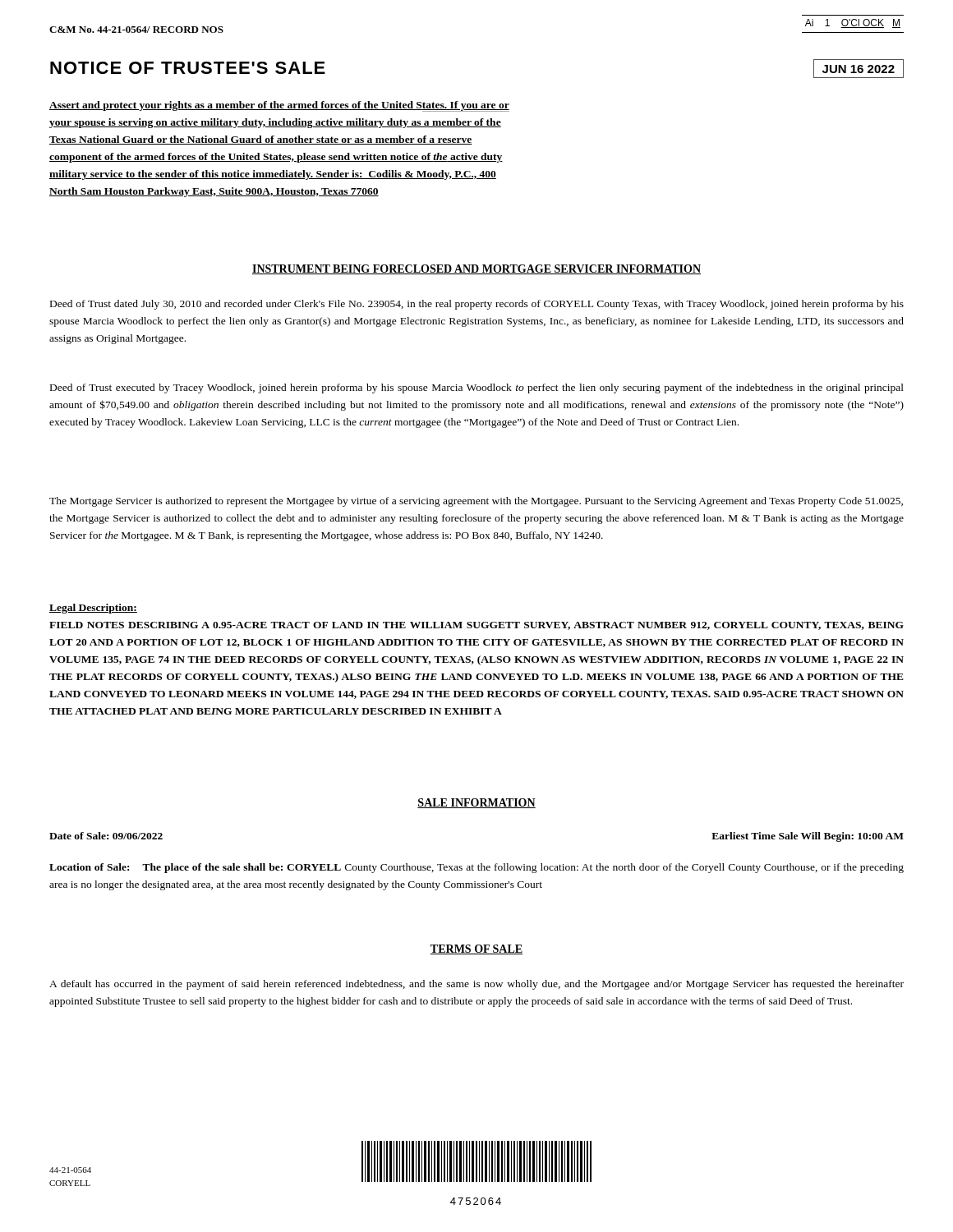Locate the section header that opens with "INSTRUMENT BEING FORECLOSED"
The image size is (953, 1232).
pyautogui.click(x=476, y=269)
